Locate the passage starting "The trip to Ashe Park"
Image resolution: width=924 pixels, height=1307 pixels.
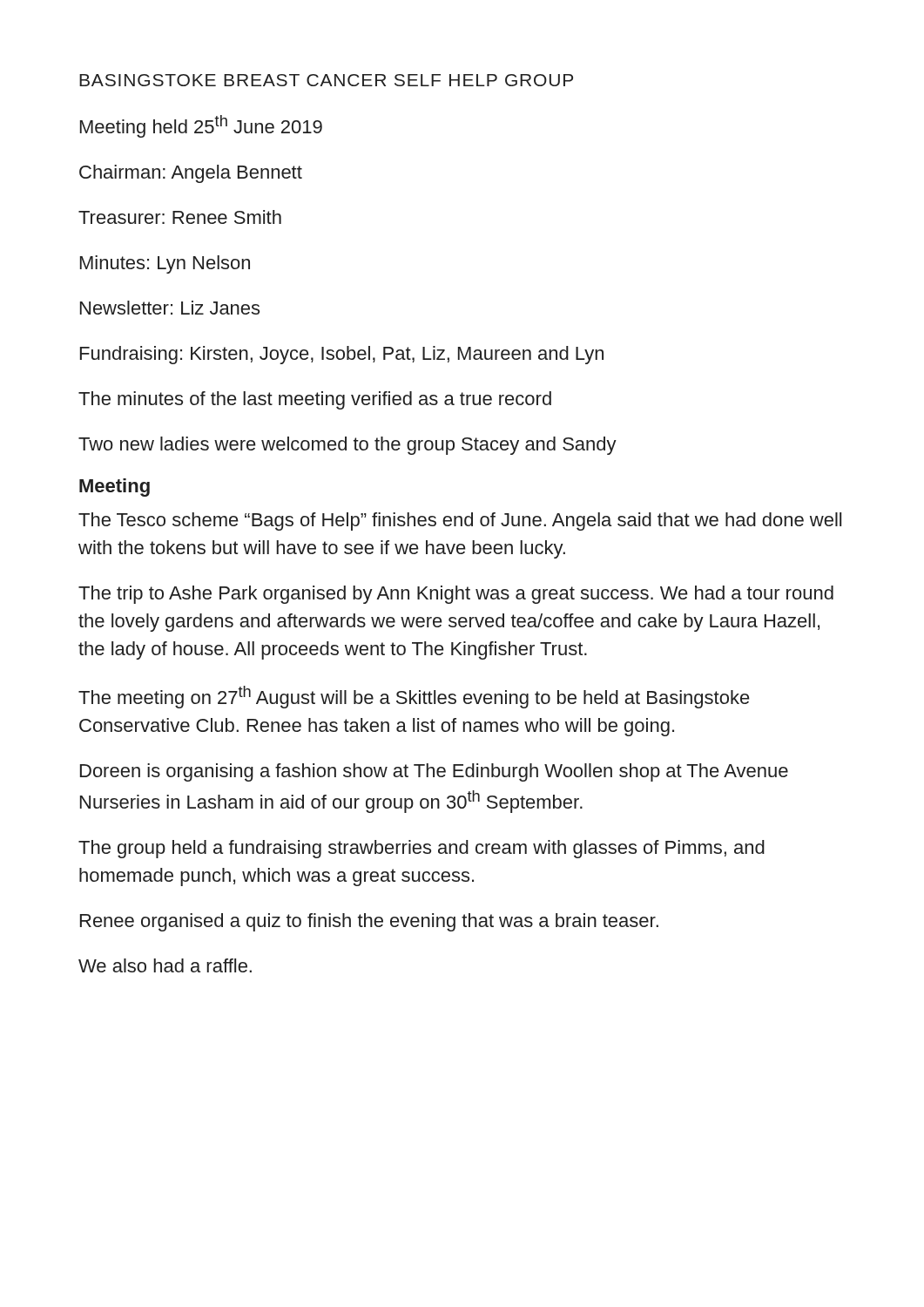[x=456, y=621]
